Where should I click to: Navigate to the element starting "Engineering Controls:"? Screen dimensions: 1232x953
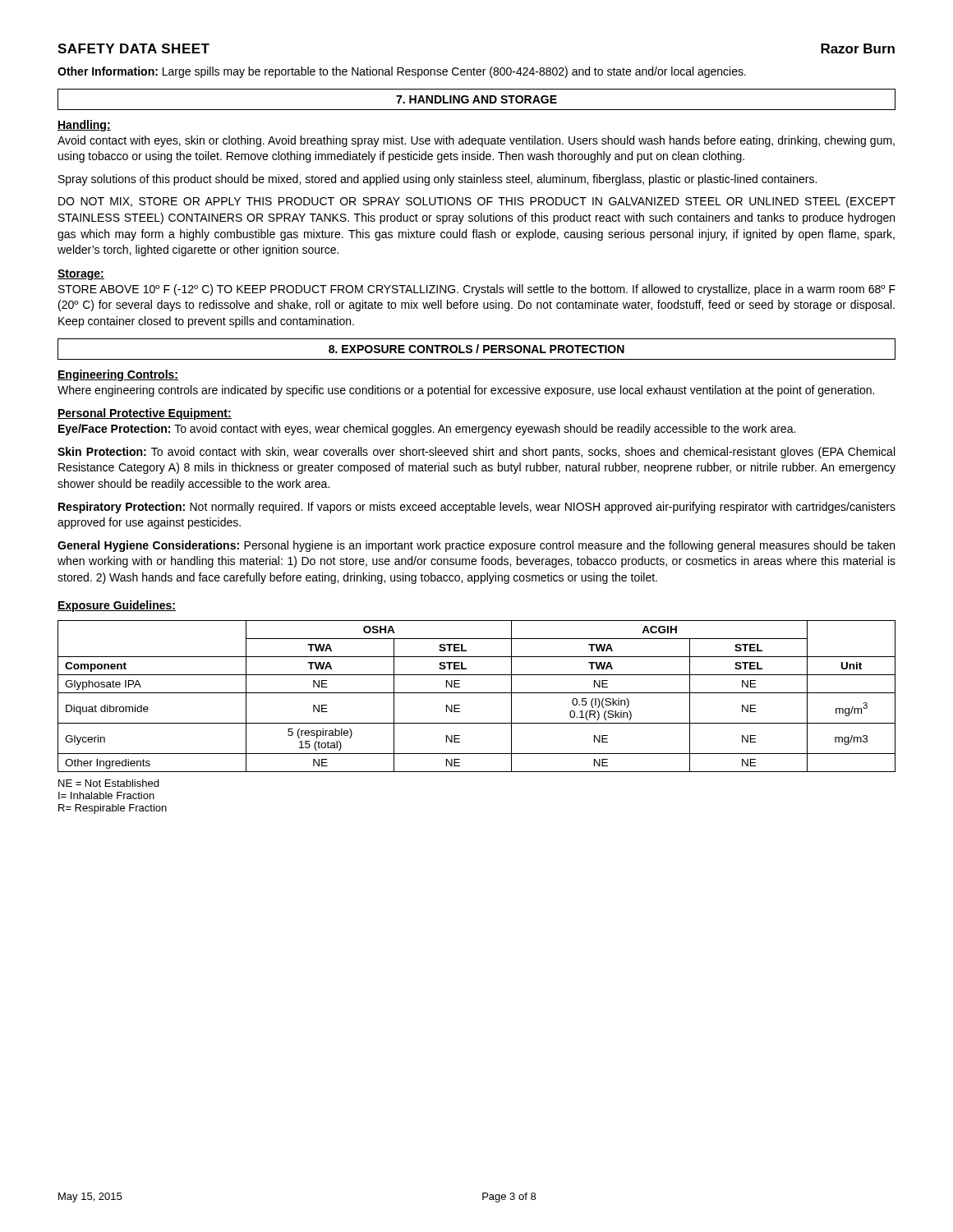(118, 374)
